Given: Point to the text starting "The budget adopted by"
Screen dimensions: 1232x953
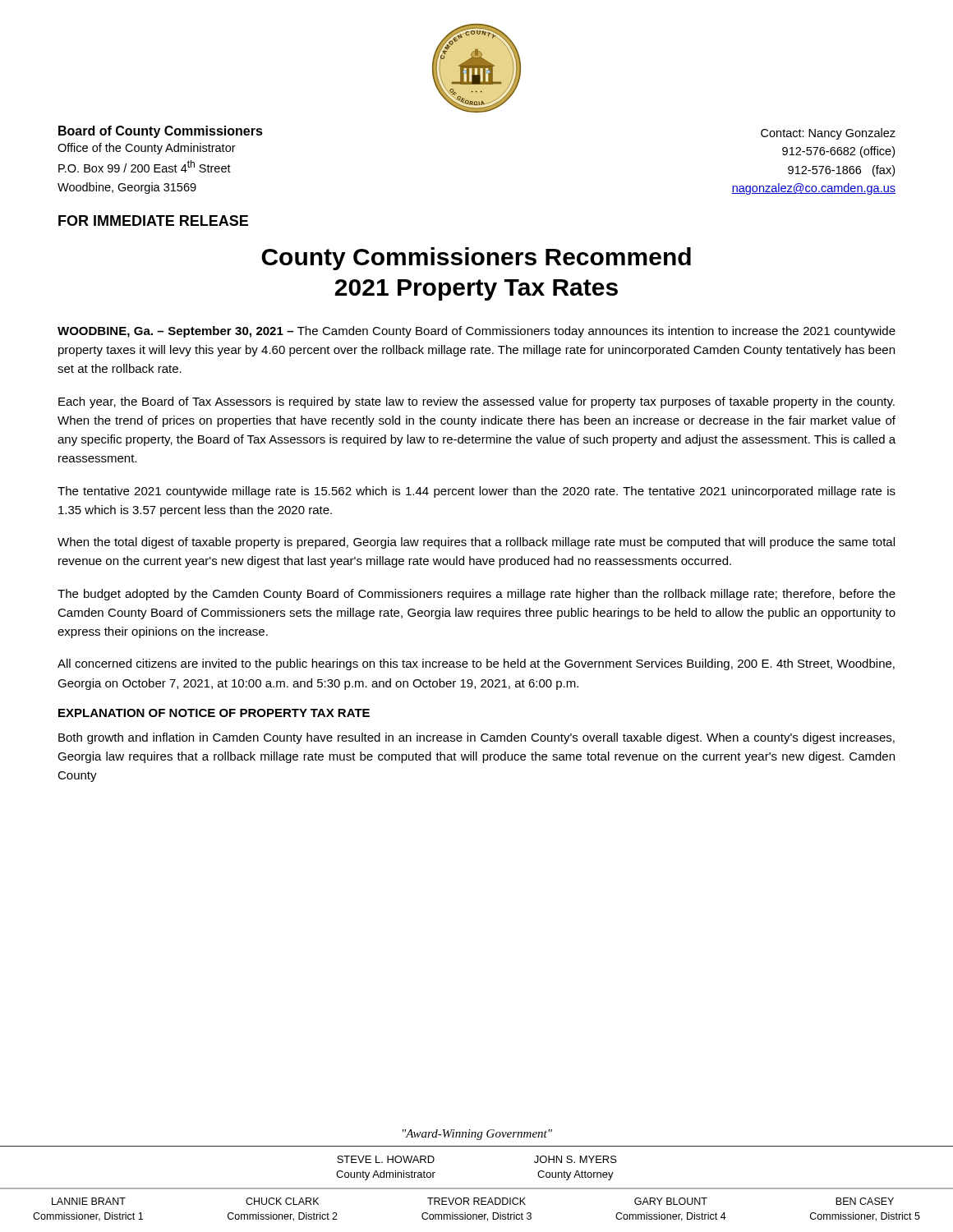Looking at the screenshot, I should click(x=476, y=612).
